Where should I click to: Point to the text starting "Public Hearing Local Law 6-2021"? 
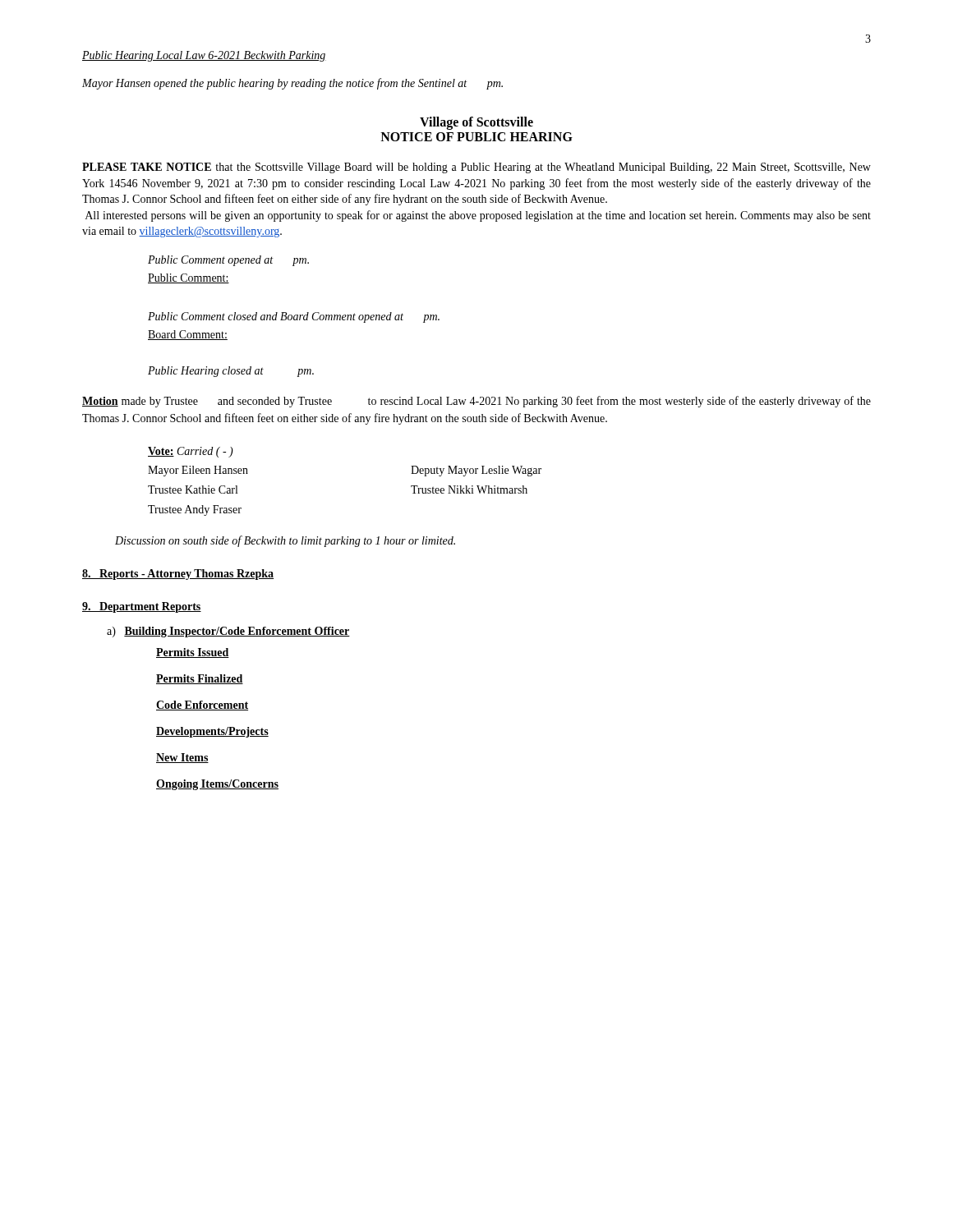204,55
